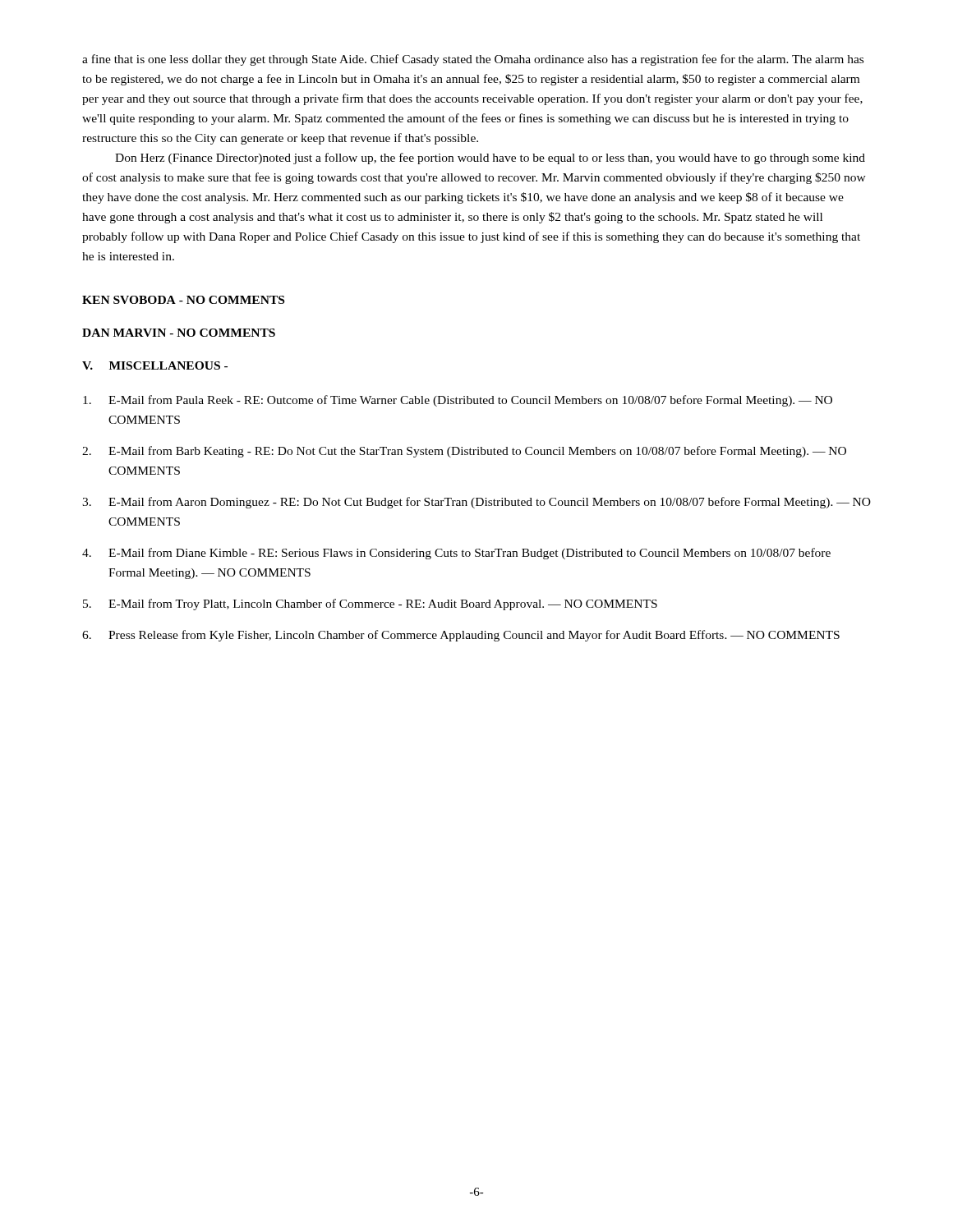Point to the block starting "E-Mail from Paula Reek"
This screenshot has height=1232, width=953.
tap(476, 410)
